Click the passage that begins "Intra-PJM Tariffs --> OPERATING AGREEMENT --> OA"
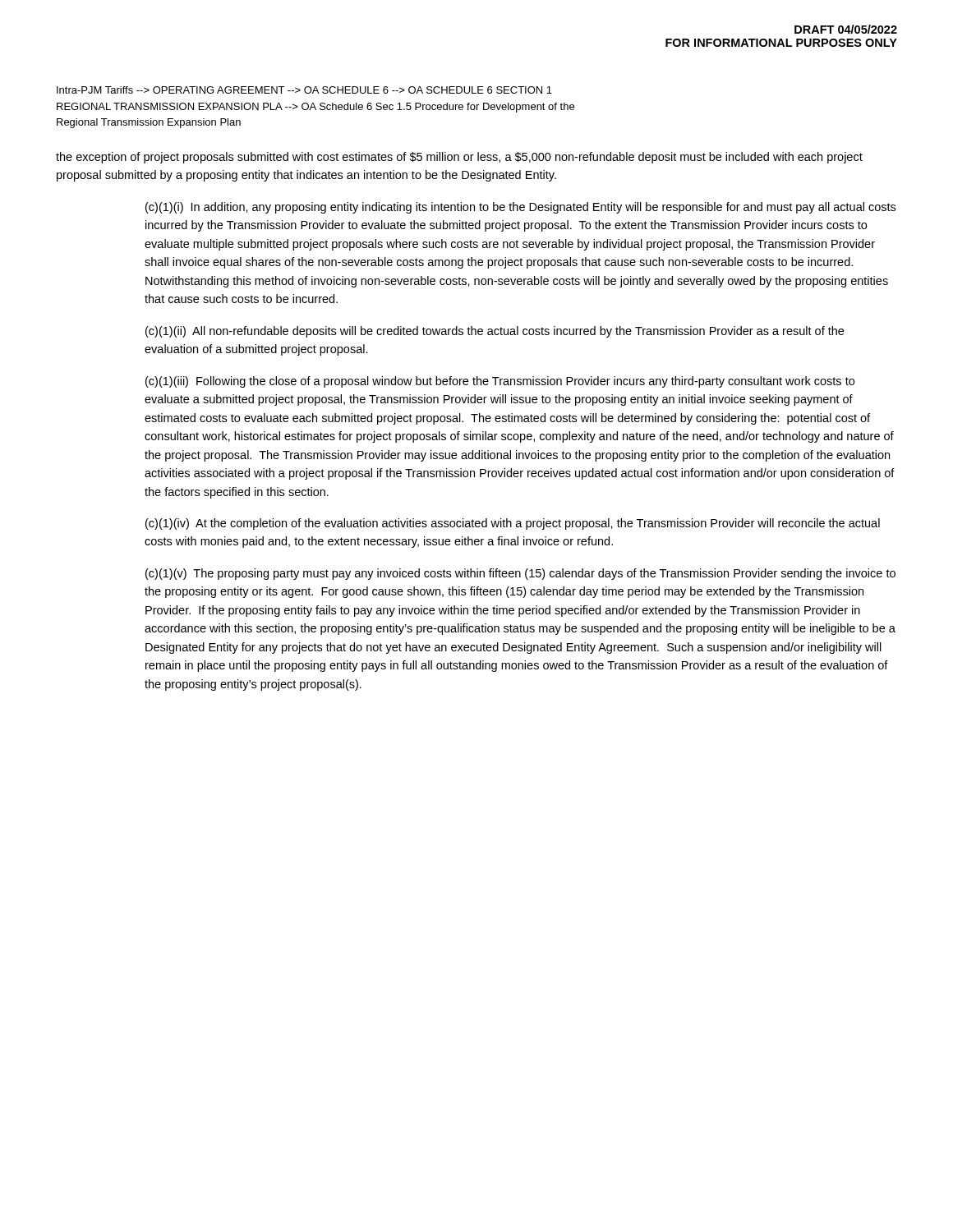 (315, 106)
